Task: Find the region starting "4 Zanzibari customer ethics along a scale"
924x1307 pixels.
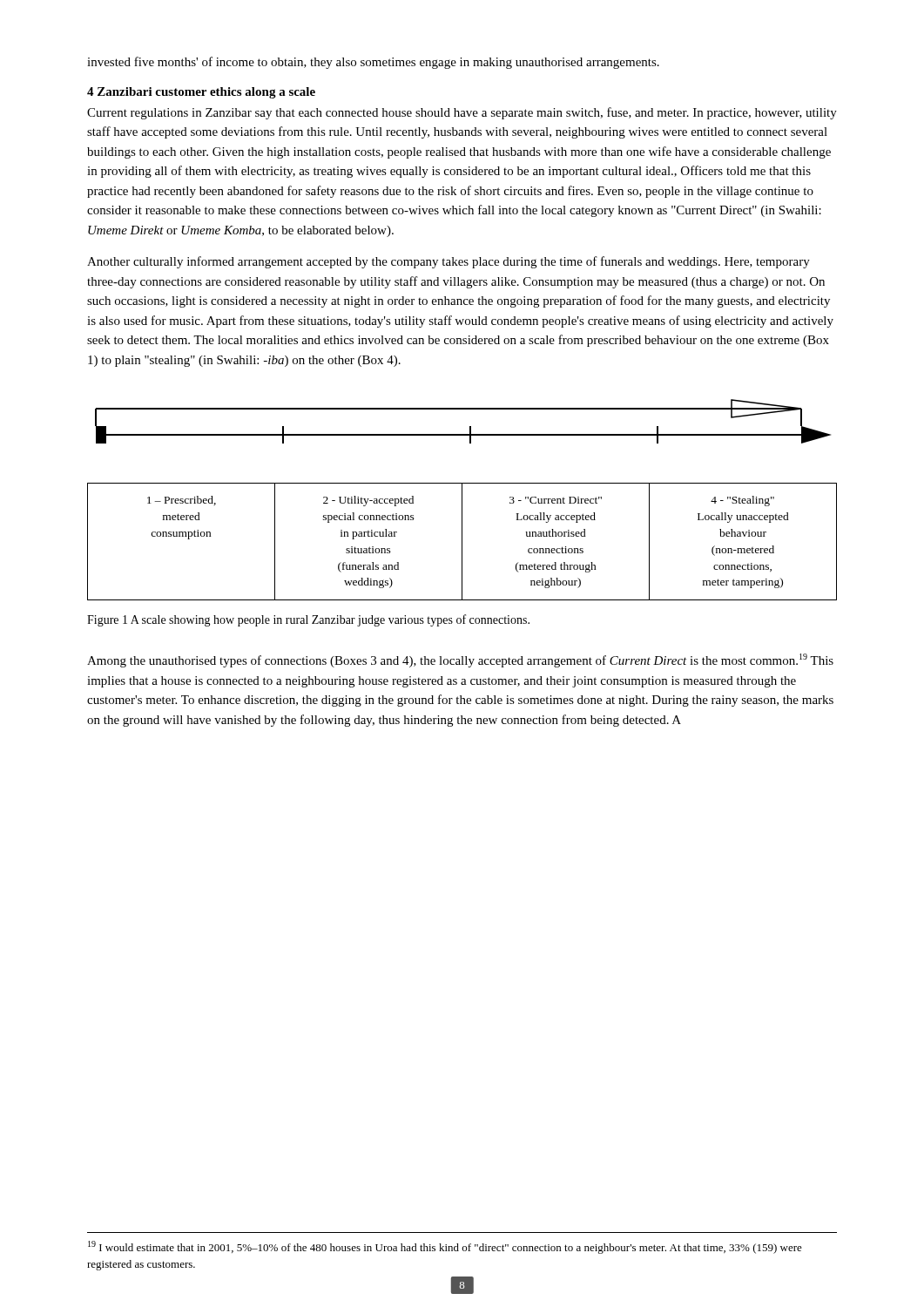Action: [201, 91]
